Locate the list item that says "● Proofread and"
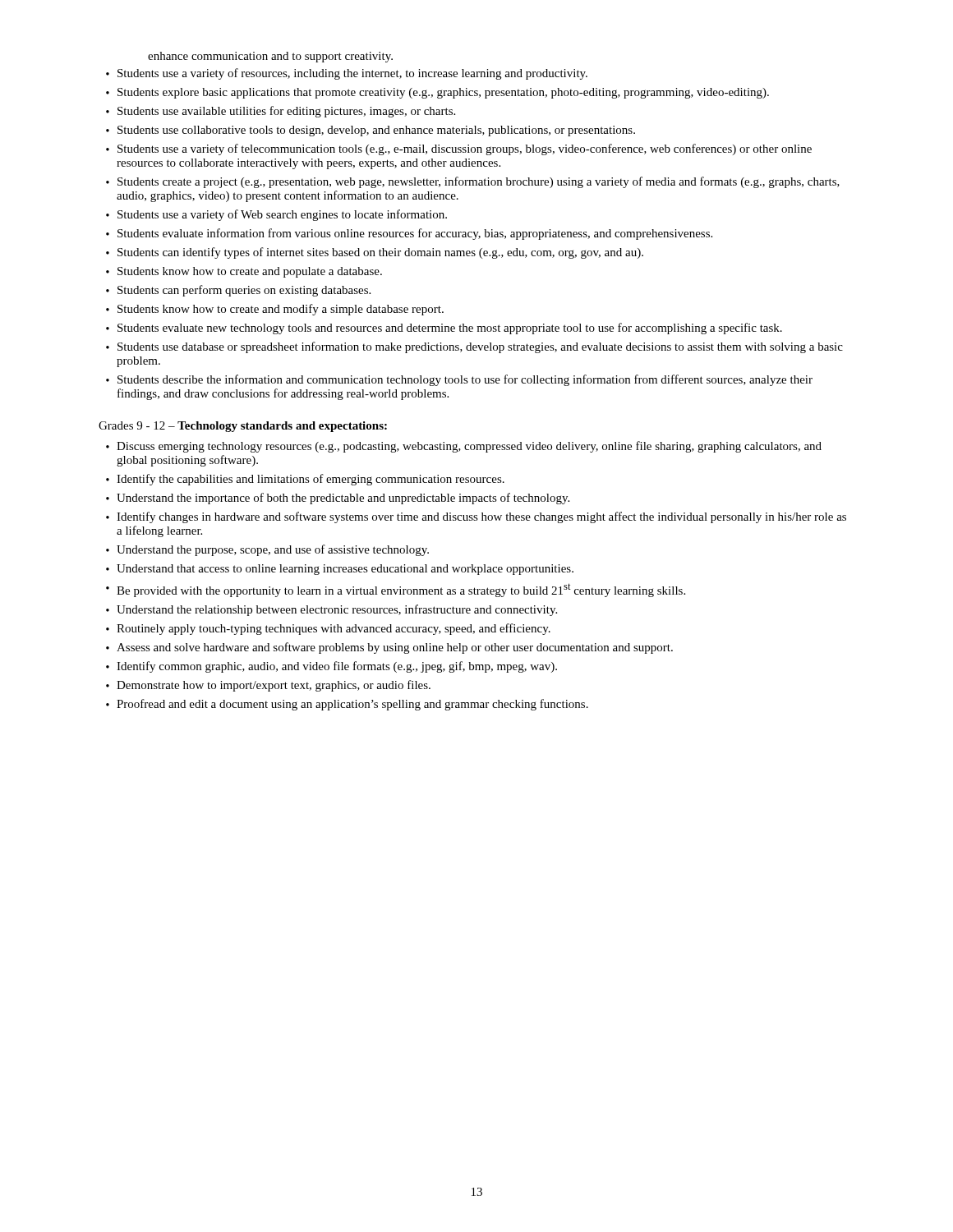The height and width of the screenshot is (1232, 953). point(476,704)
